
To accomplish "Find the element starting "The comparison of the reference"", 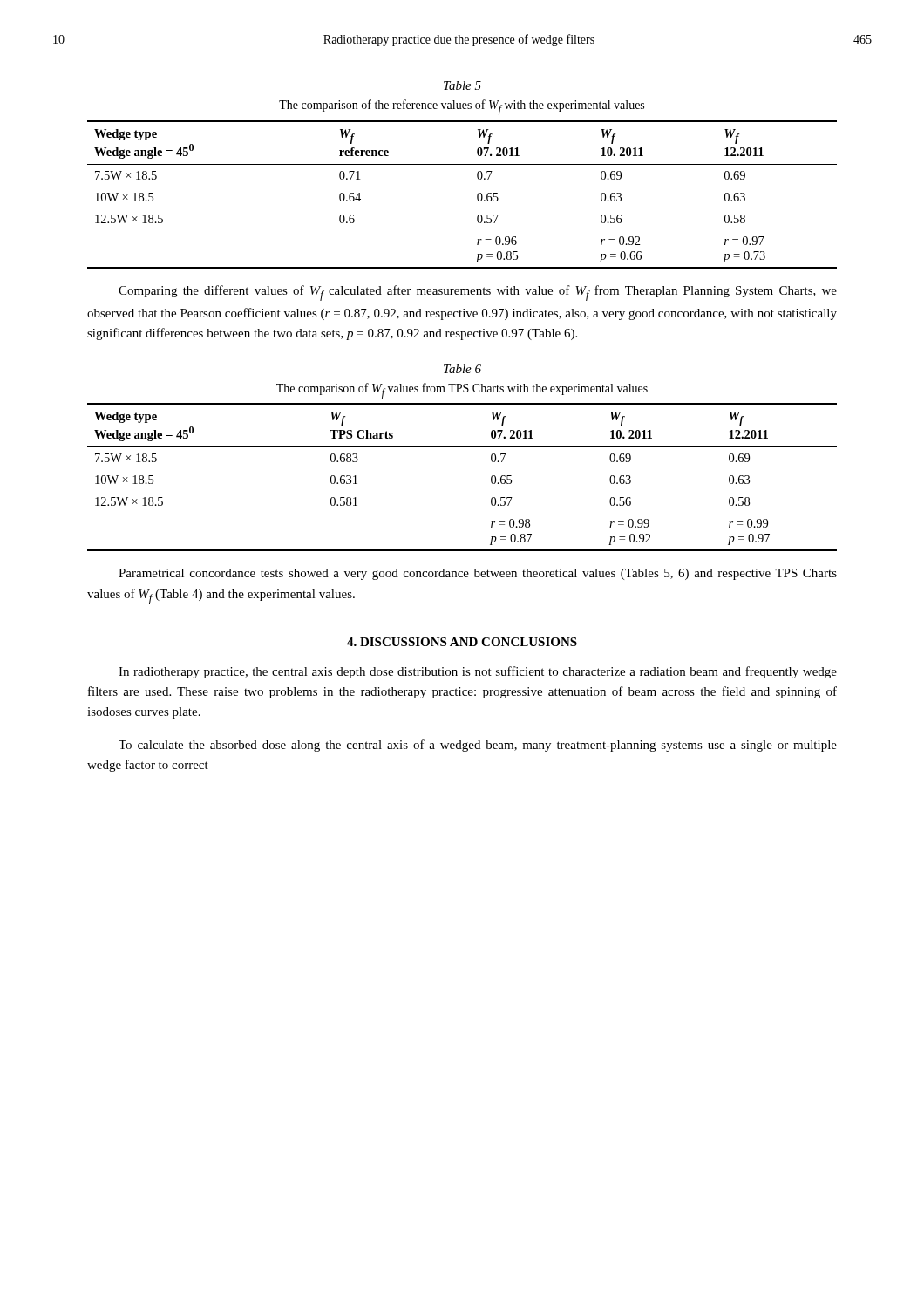I will coord(462,107).
